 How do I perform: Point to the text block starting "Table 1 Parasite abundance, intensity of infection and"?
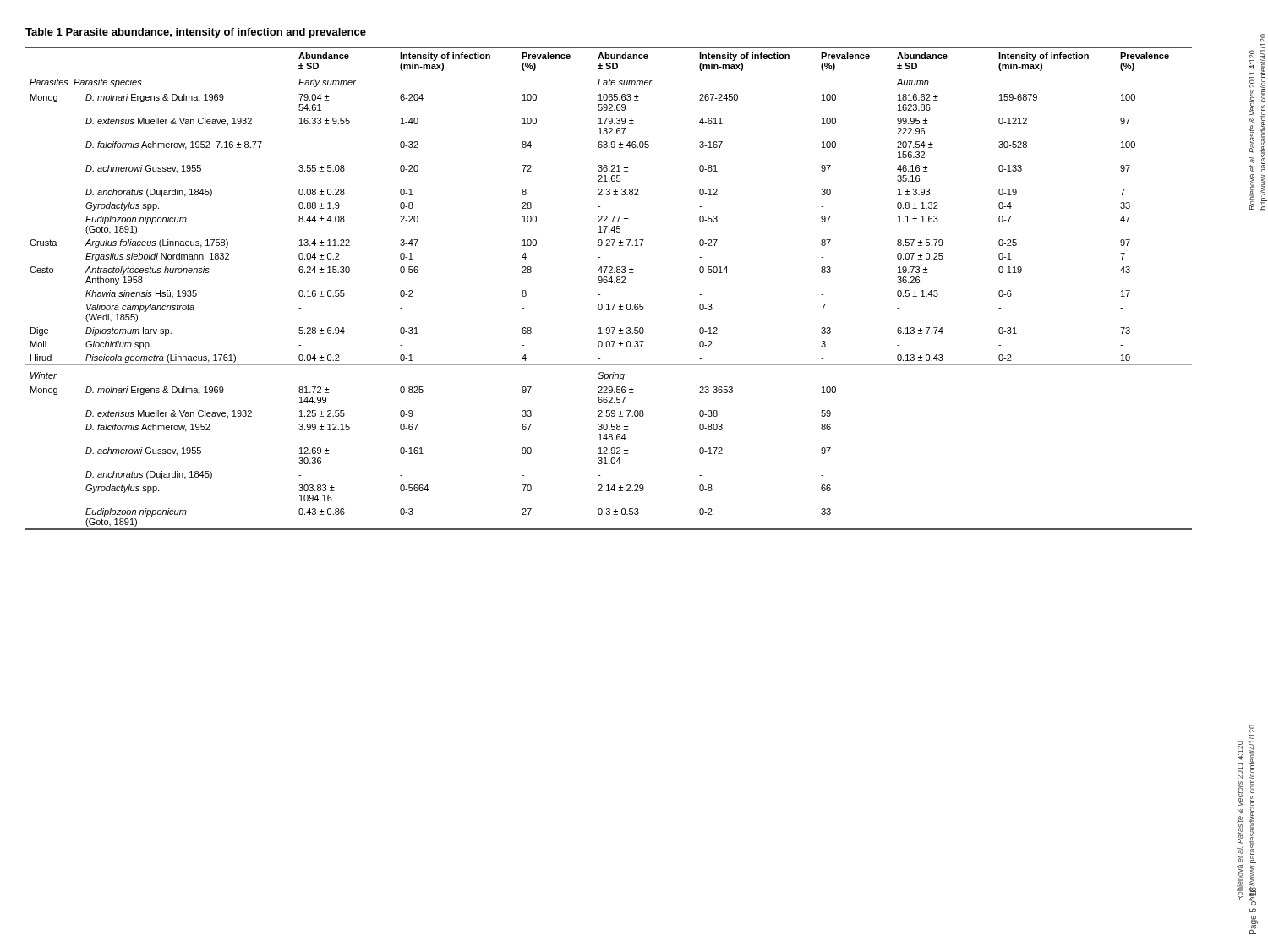click(196, 32)
